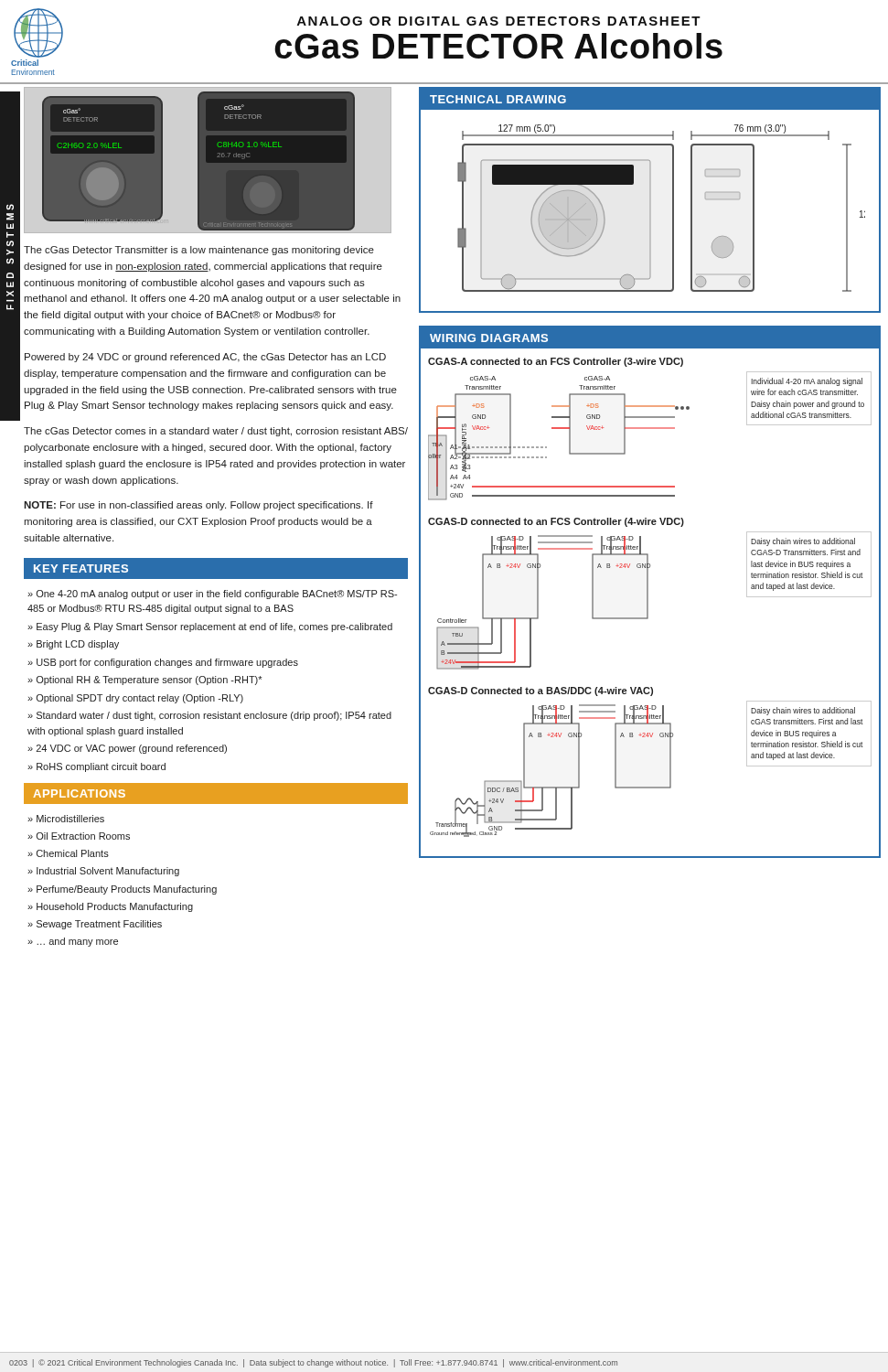The width and height of the screenshot is (888, 1372).
Task: Point to "» Optional RH & Temperature sensor (Option -RHT)*"
Action: 145,680
